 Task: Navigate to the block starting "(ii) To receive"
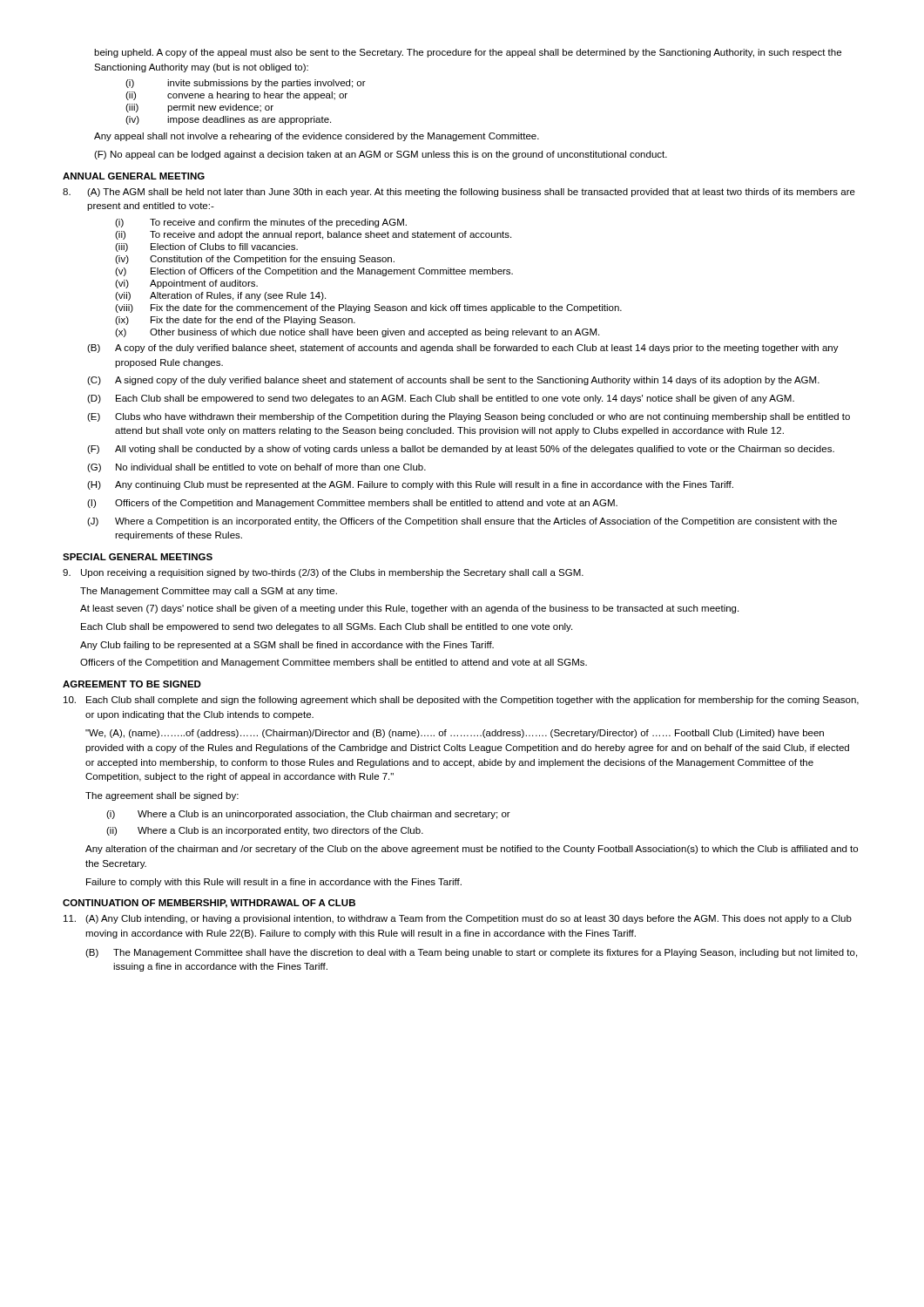tap(314, 234)
